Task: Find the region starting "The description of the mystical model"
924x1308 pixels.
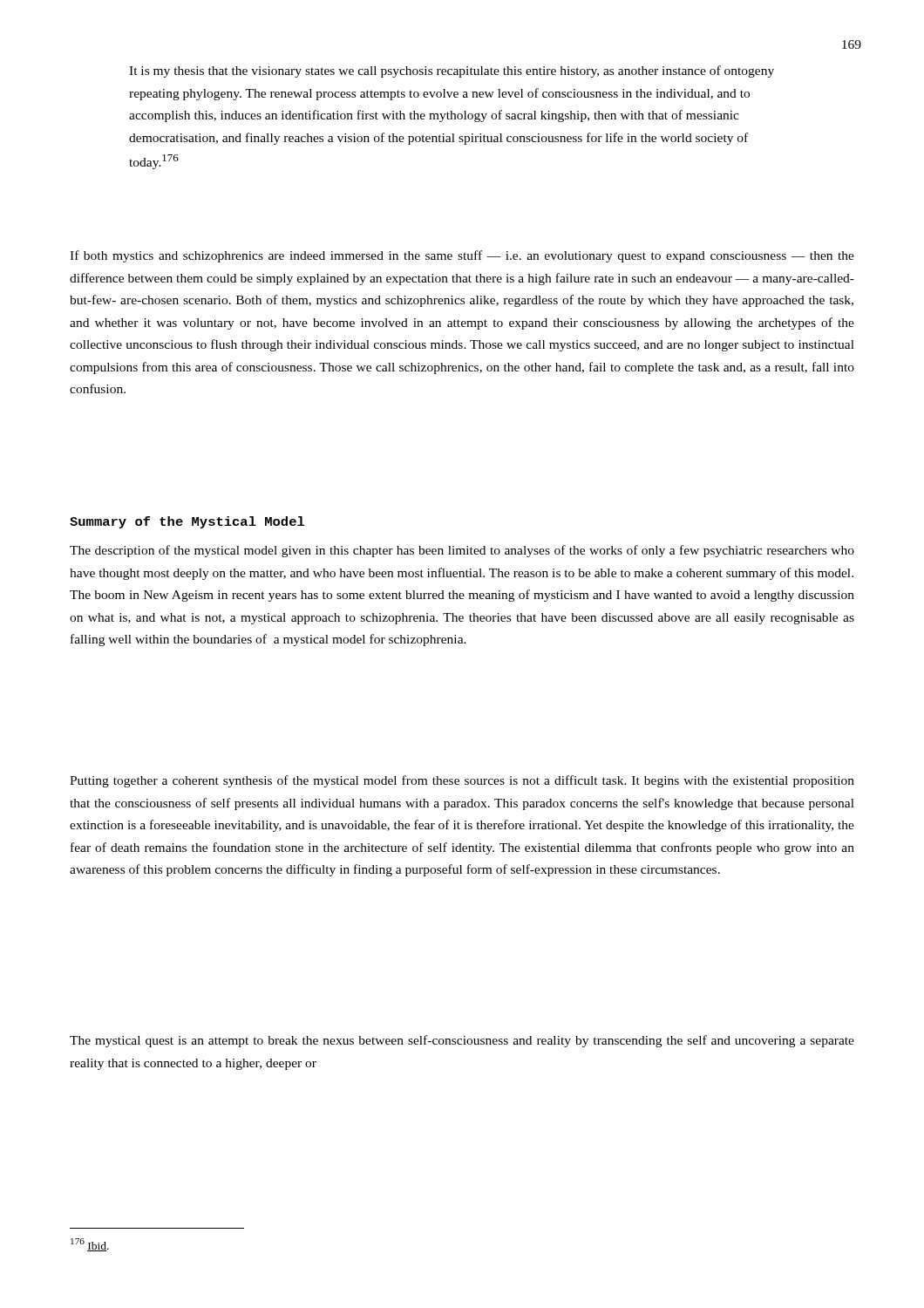Action: coord(462,594)
